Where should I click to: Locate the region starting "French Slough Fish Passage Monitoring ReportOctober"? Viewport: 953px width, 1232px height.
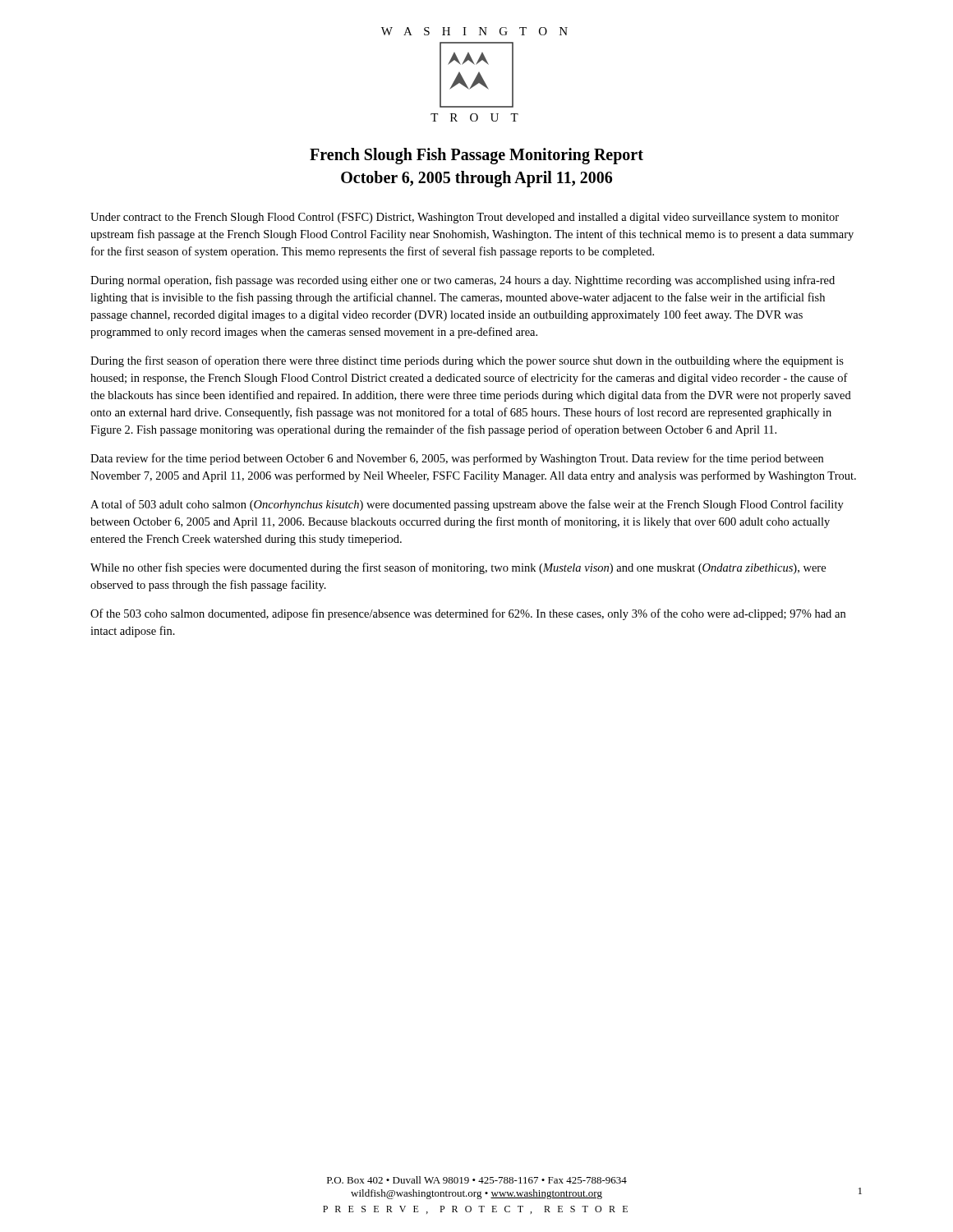[476, 166]
